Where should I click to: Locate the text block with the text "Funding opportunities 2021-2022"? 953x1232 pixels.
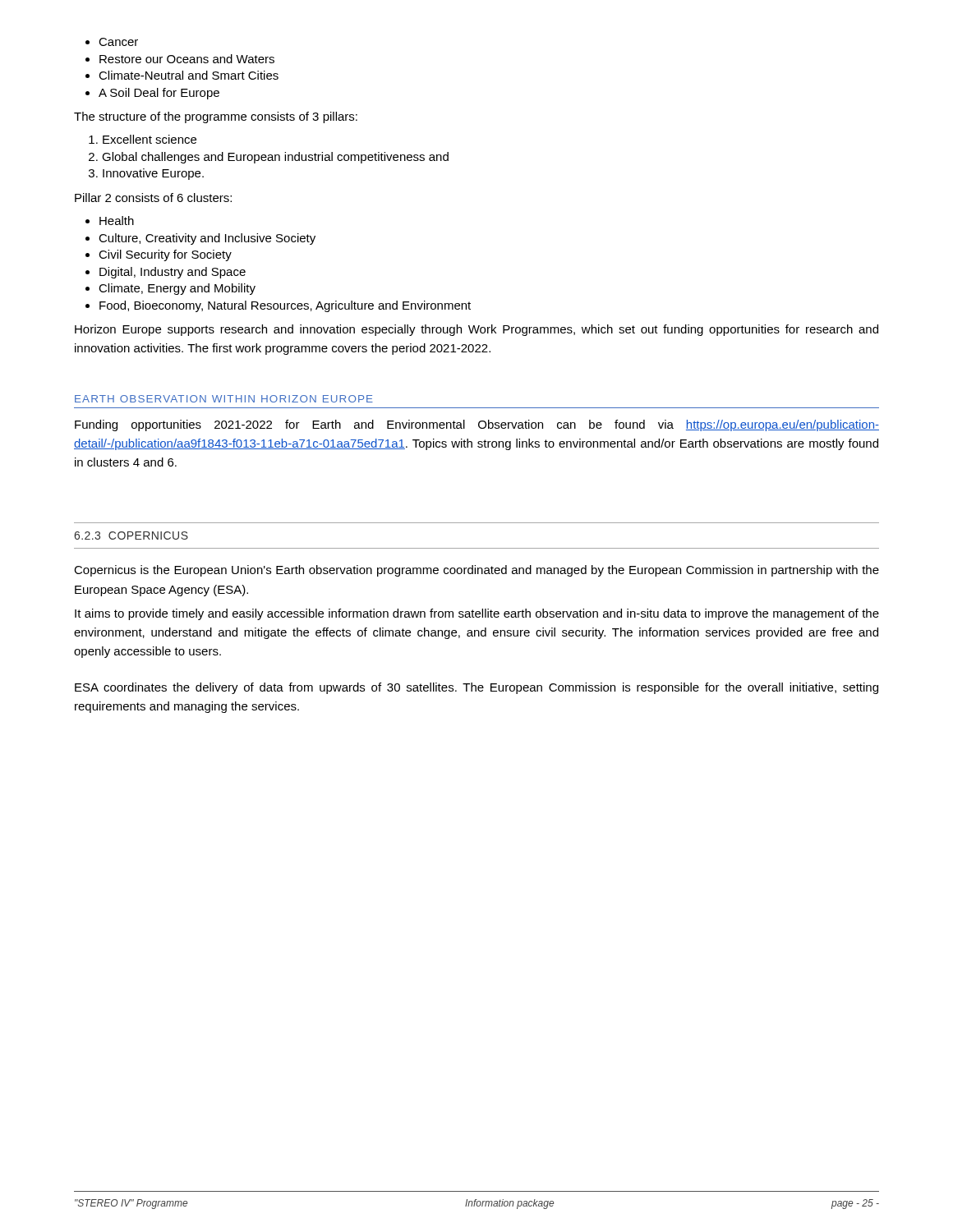[476, 443]
